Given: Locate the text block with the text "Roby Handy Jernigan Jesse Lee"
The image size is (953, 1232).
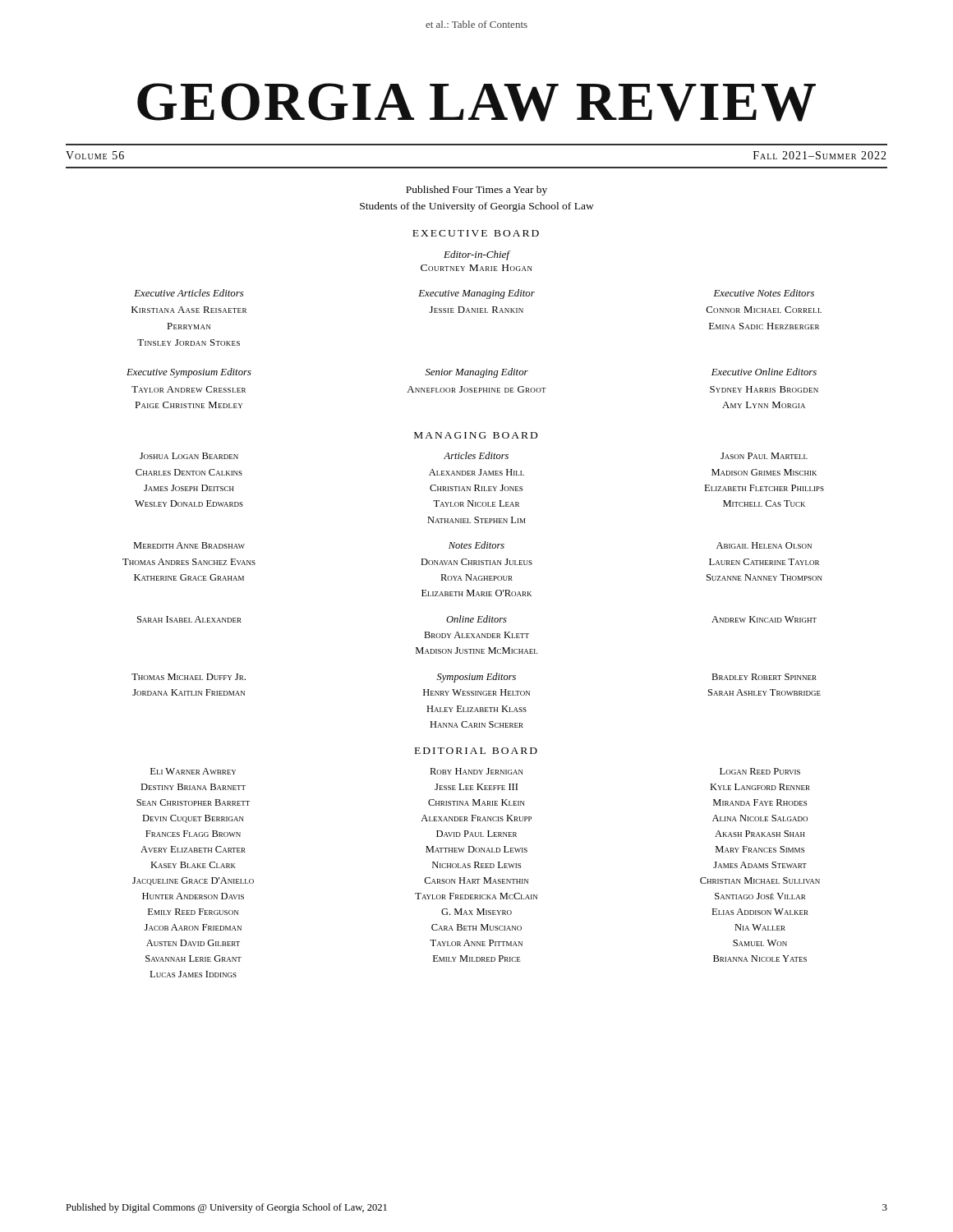Looking at the screenshot, I should [x=476, y=865].
